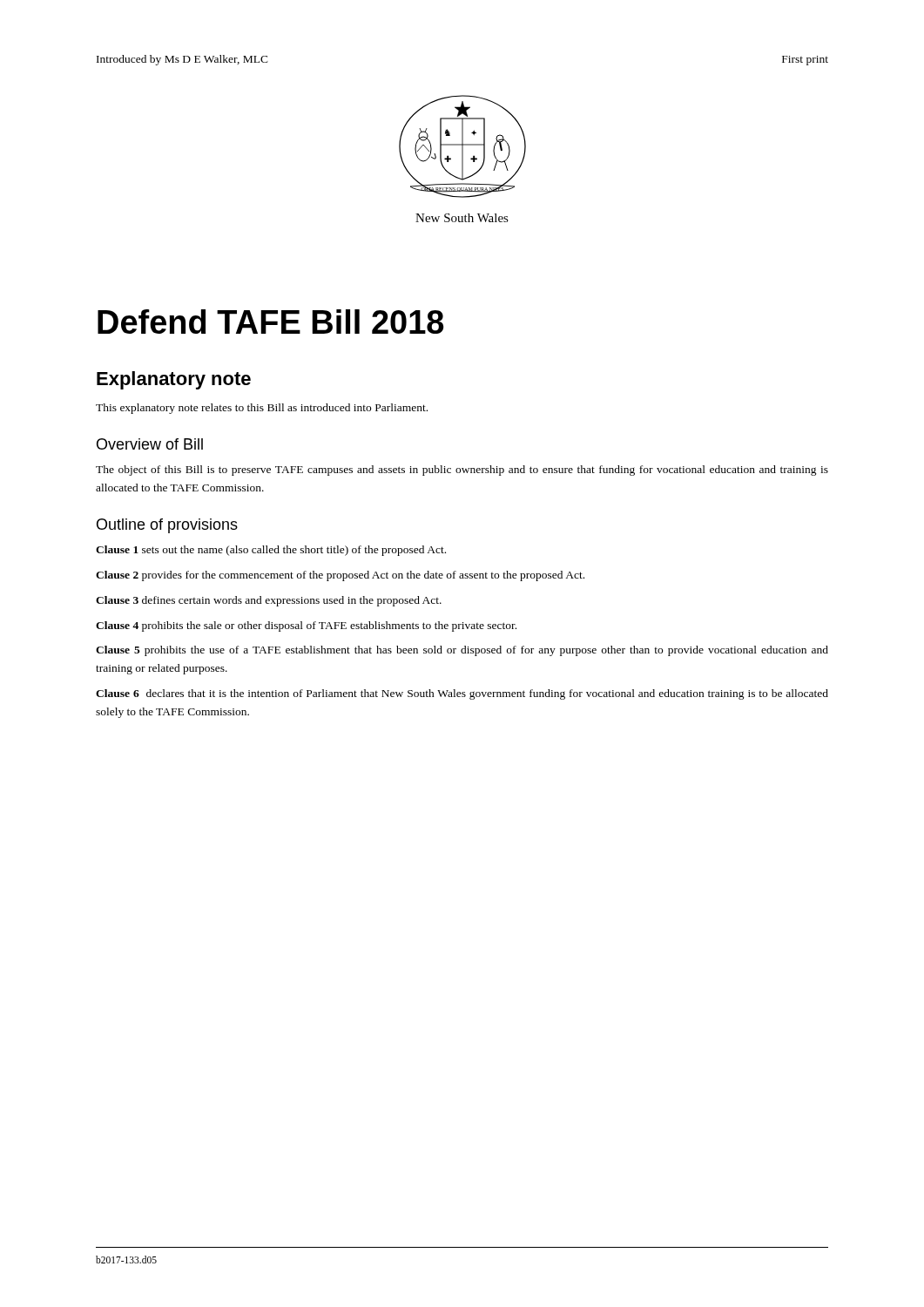
Task: Click on the text block containing "Clause 6 declares that"
Action: click(462, 703)
